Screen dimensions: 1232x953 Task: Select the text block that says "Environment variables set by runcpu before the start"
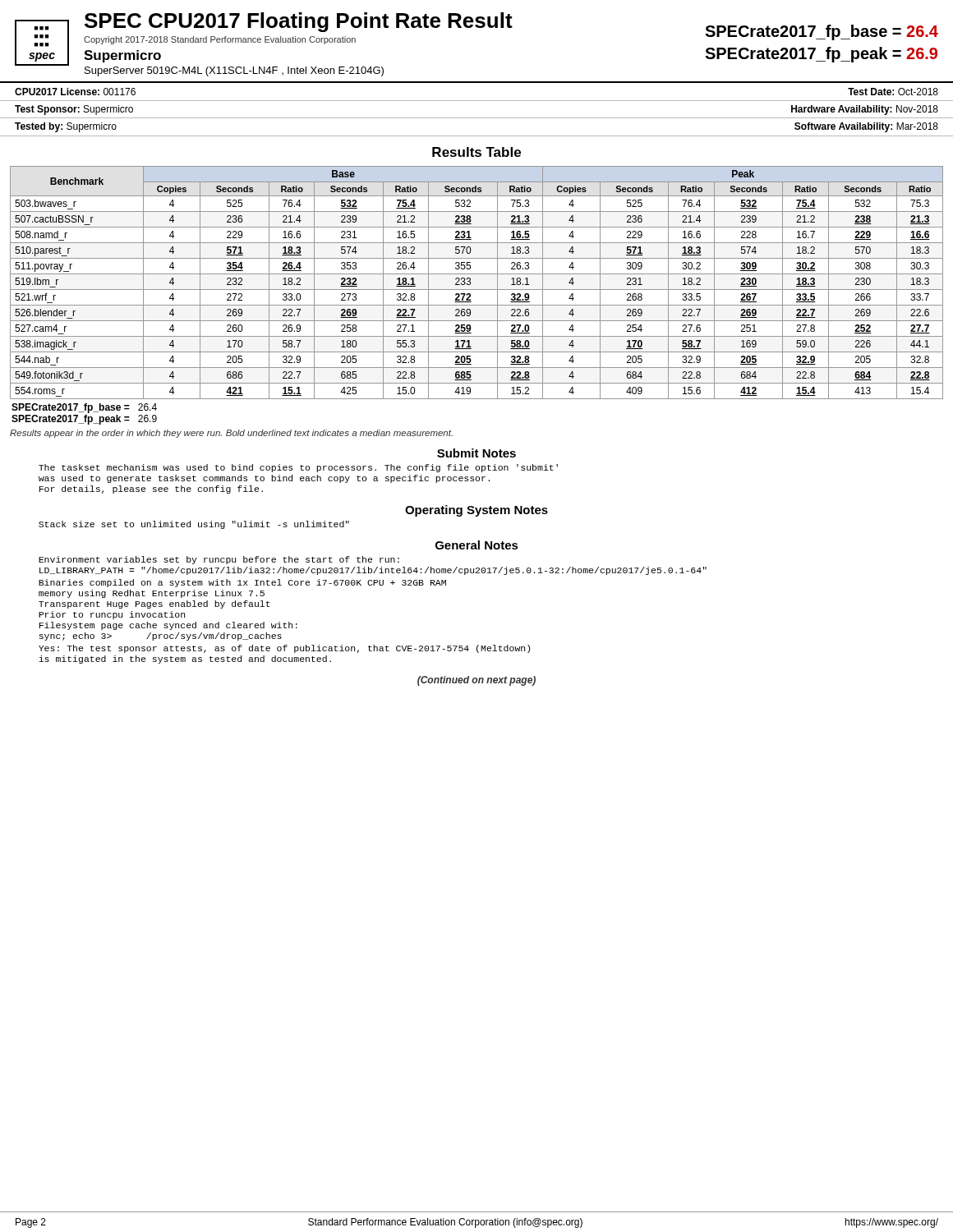coord(480,565)
